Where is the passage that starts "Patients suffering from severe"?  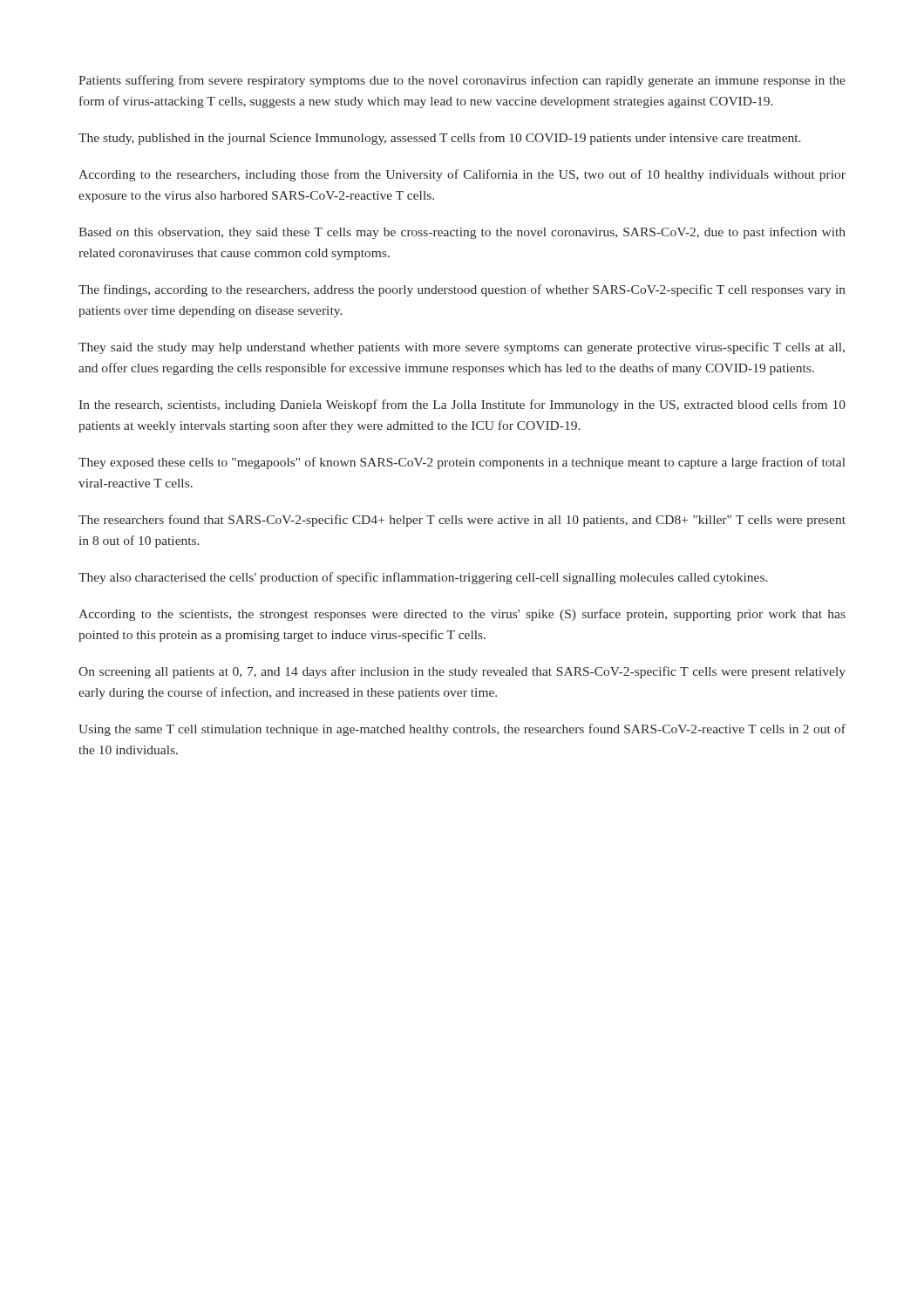tap(462, 90)
